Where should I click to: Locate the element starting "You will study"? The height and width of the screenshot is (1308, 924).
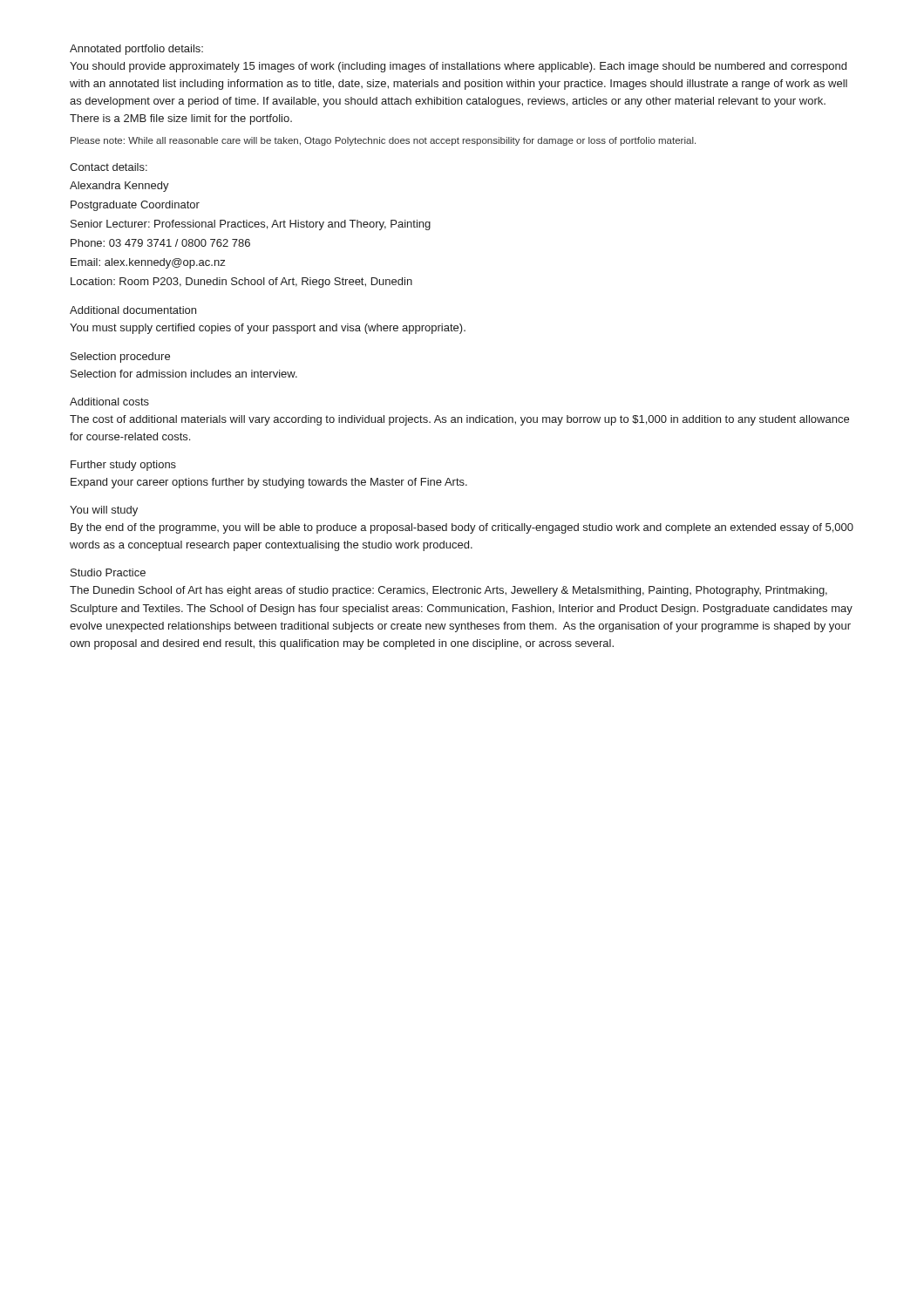[x=104, y=510]
